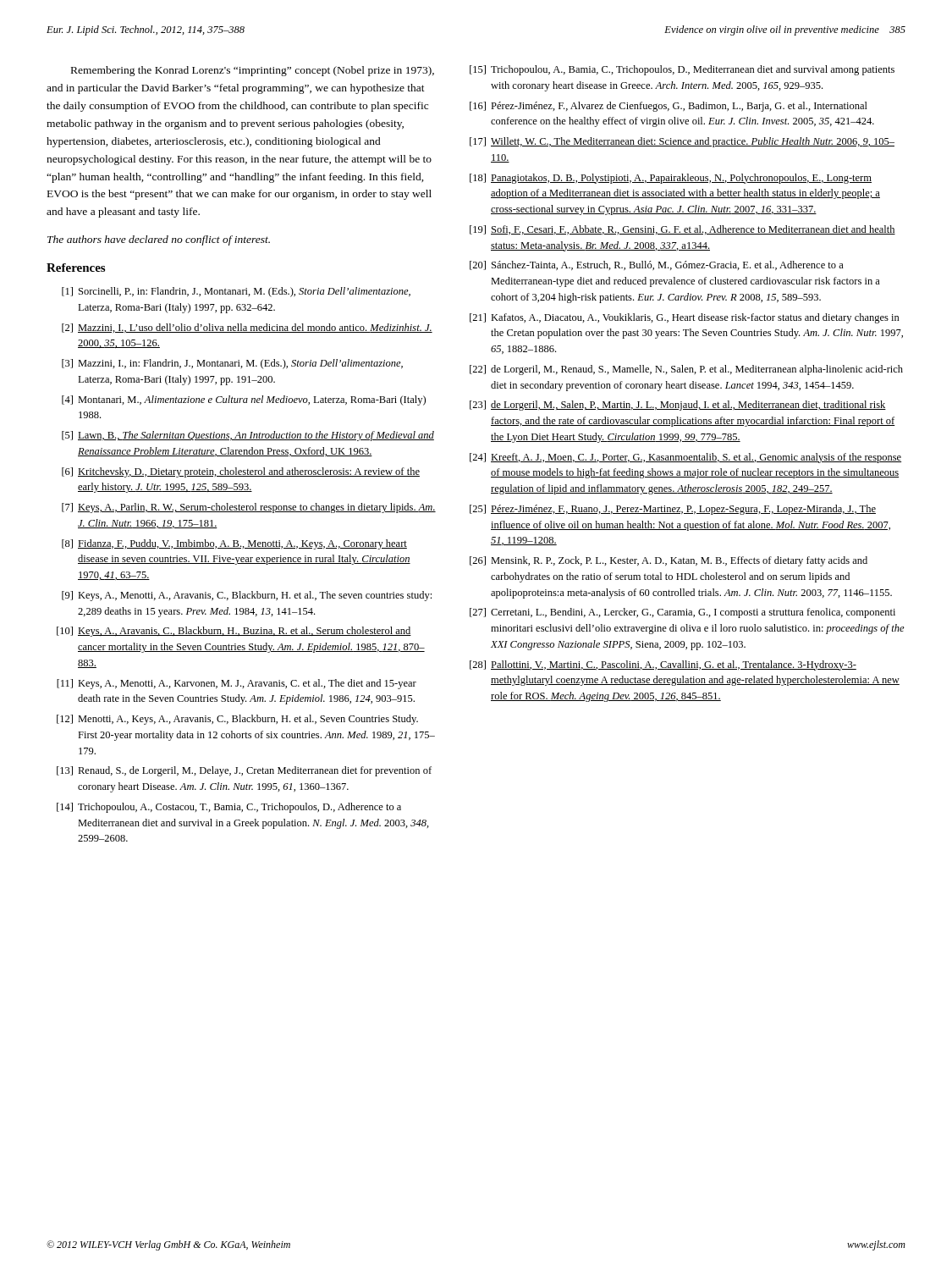The height and width of the screenshot is (1270, 952).
Task: Point to the passage starting "[25] Pérez-Jiménez, F., Ruano,"
Action: pos(682,525)
